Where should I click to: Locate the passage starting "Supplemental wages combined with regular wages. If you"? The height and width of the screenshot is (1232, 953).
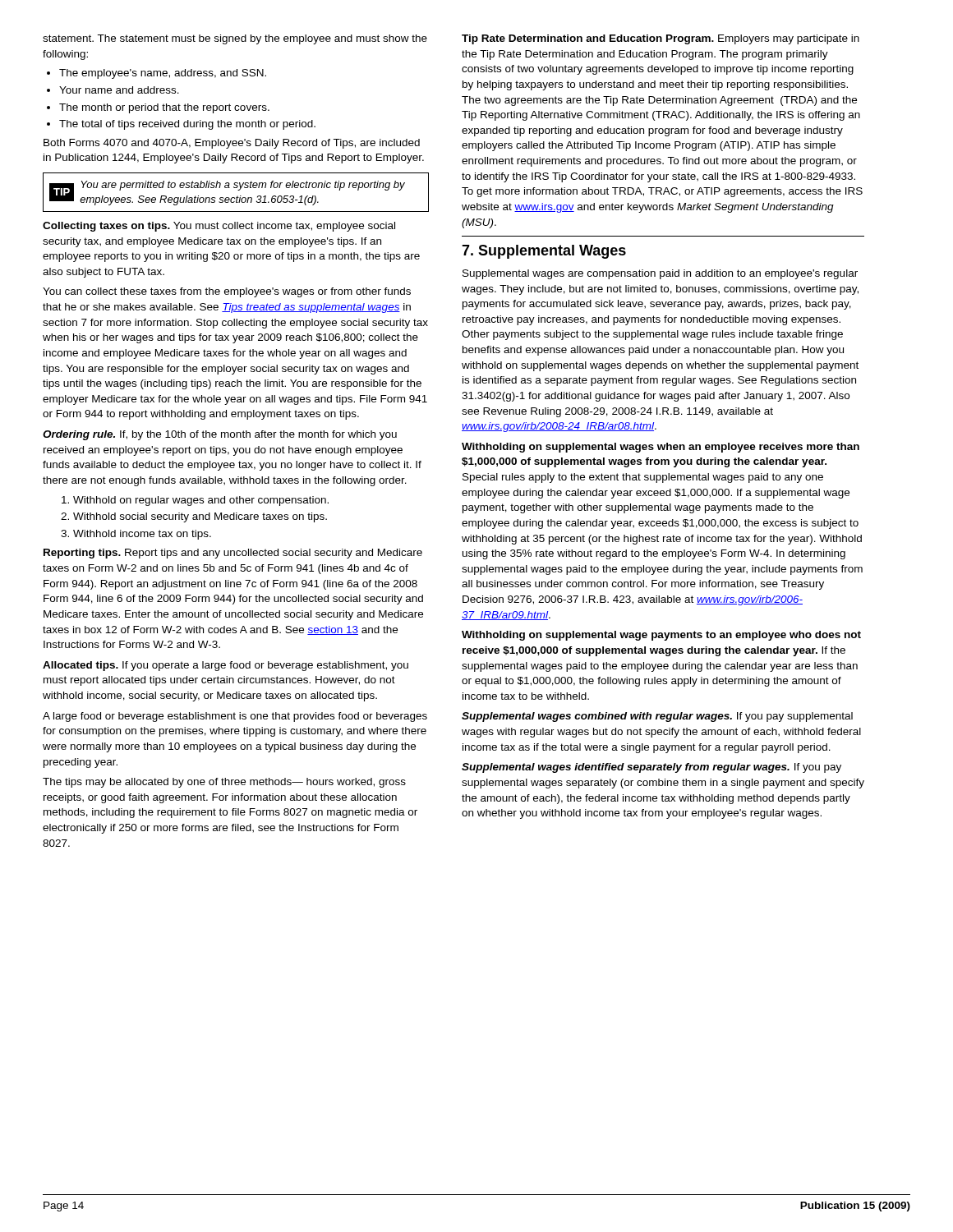pos(661,731)
